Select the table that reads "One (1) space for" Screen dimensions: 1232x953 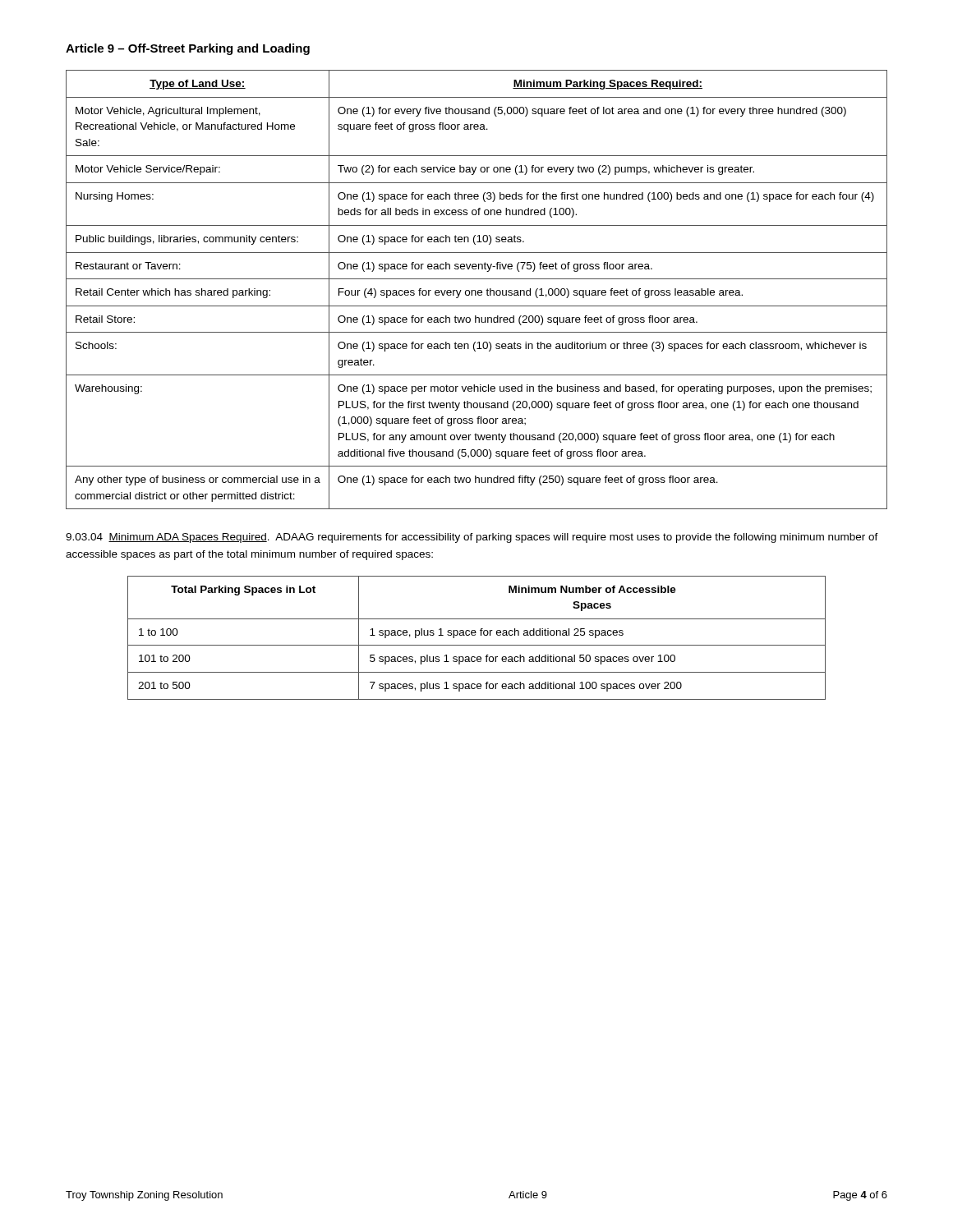476,290
